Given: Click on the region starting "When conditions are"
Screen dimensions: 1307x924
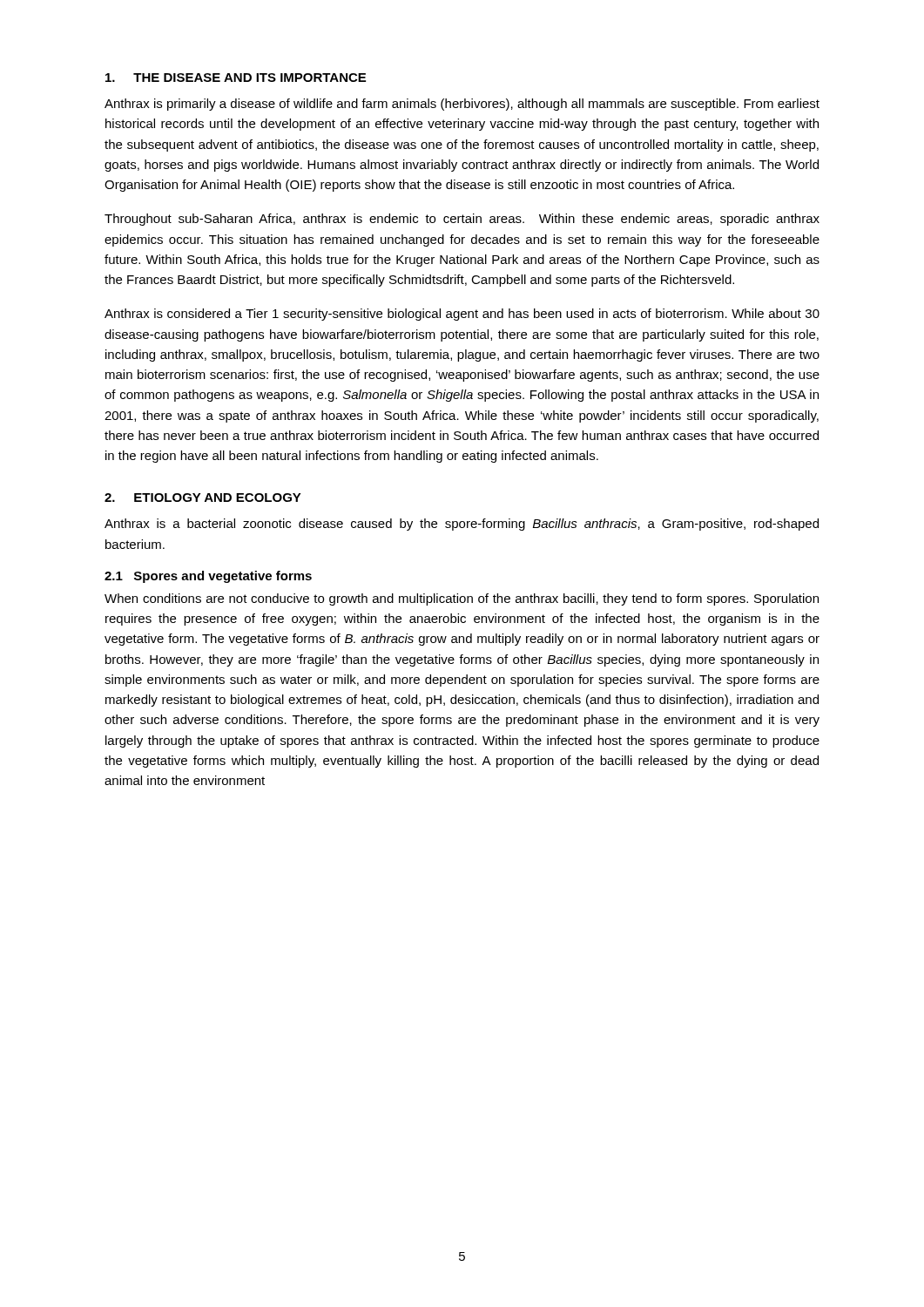Looking at the screenshot, I should 462,689.
